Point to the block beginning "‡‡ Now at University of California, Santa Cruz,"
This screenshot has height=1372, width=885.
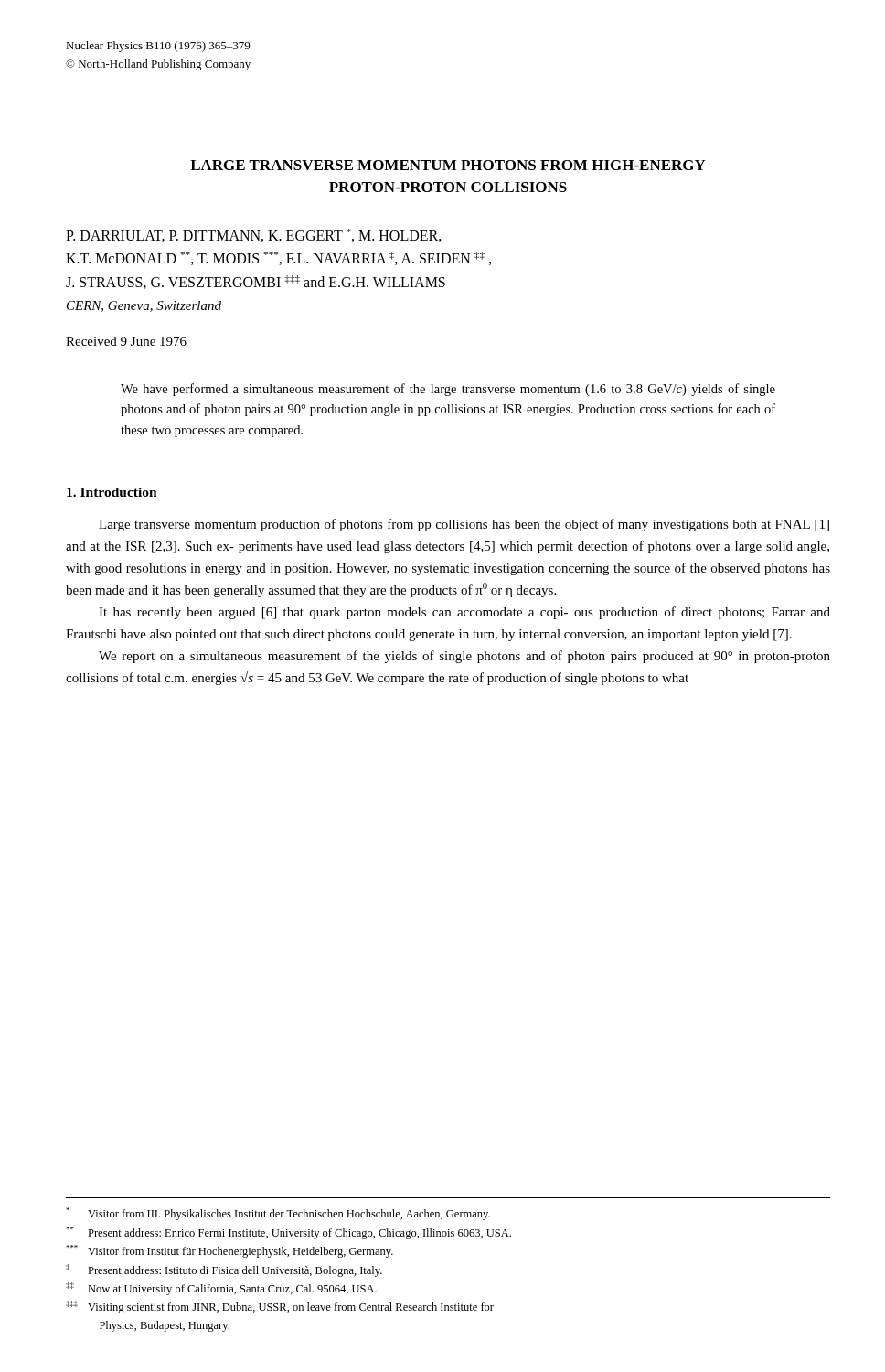pyautogui.click(x=221, y=1289)
